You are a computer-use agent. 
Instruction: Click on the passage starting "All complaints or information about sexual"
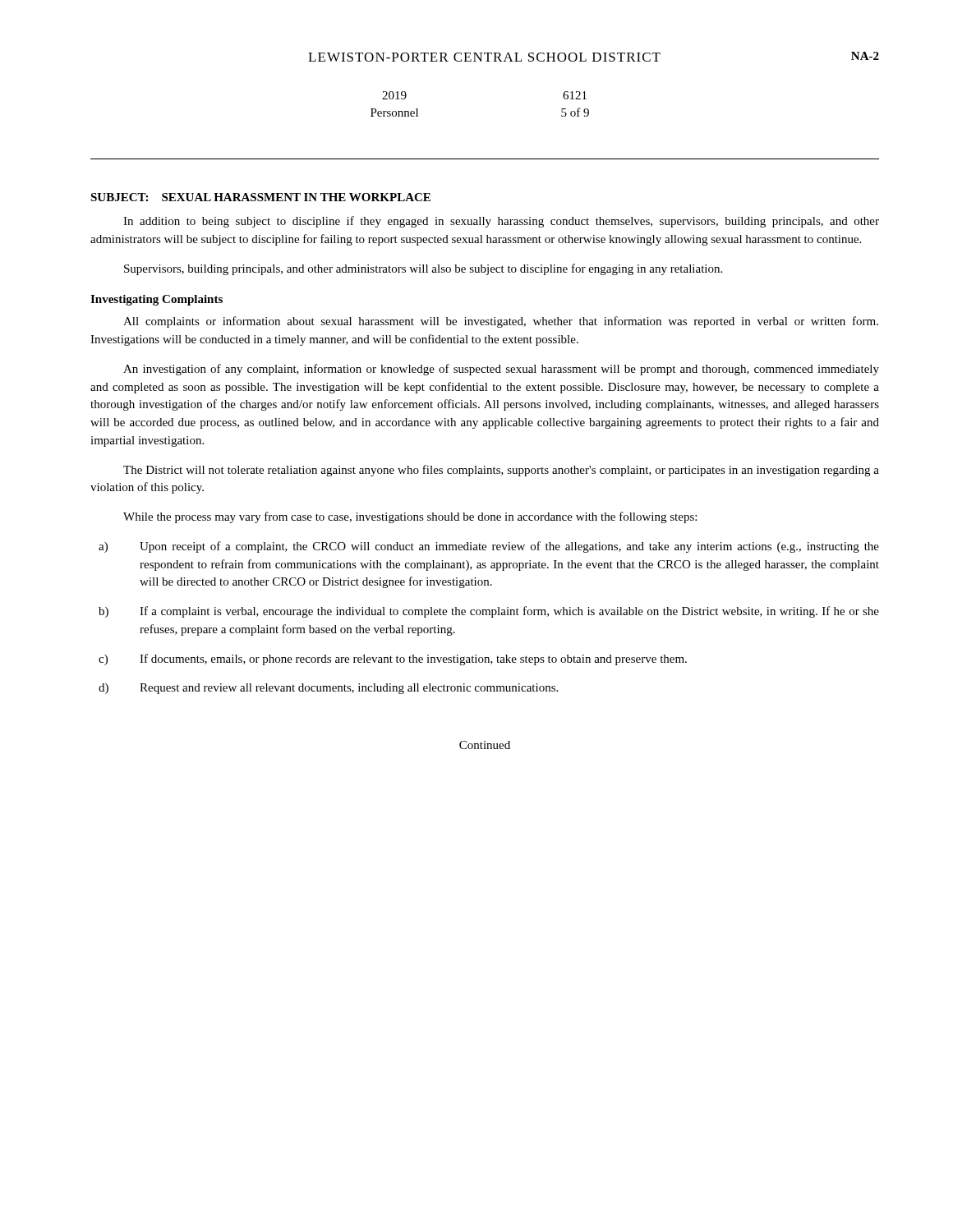coord(485,330)
